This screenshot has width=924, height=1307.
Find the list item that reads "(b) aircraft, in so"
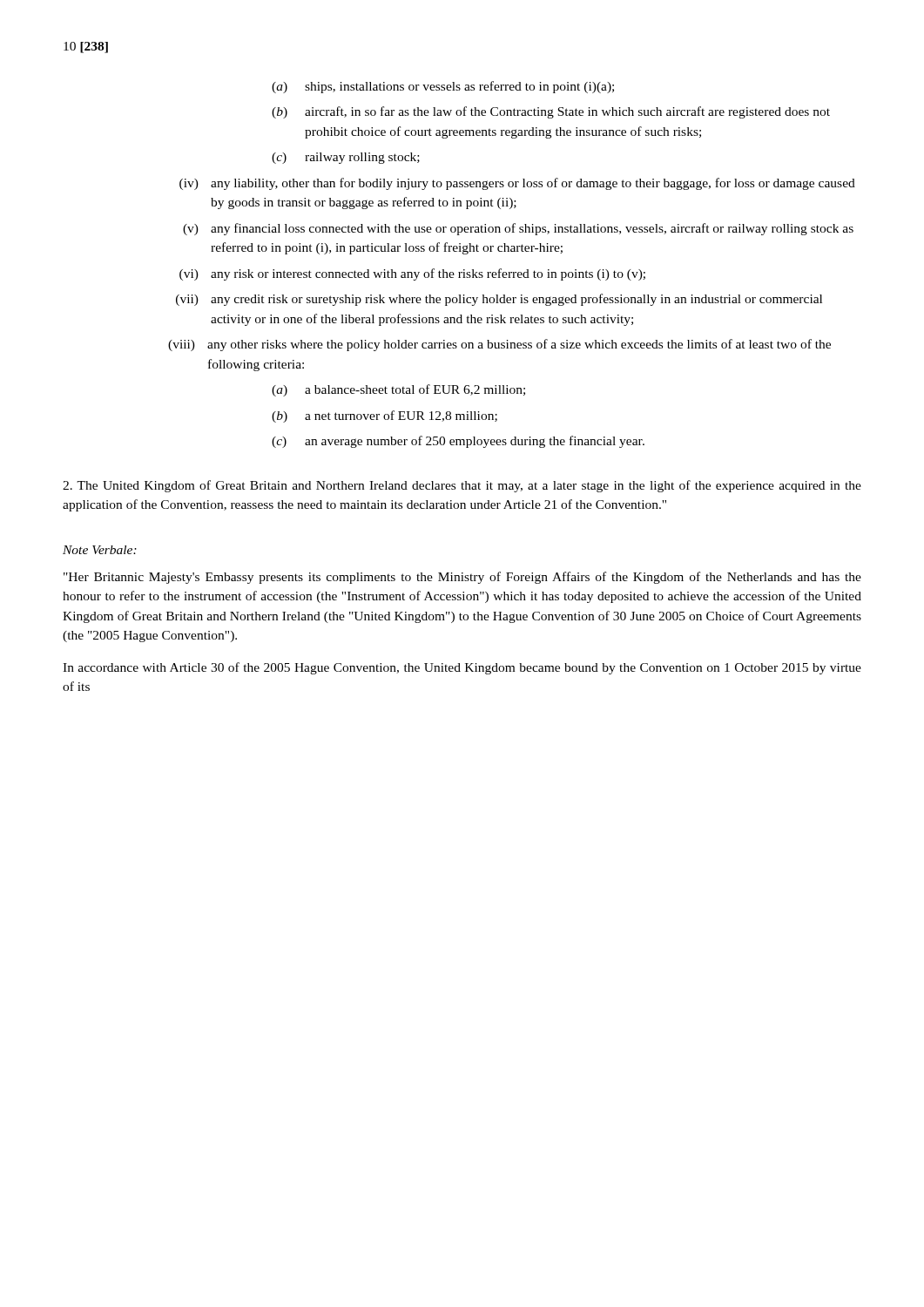tap(567, 122)
